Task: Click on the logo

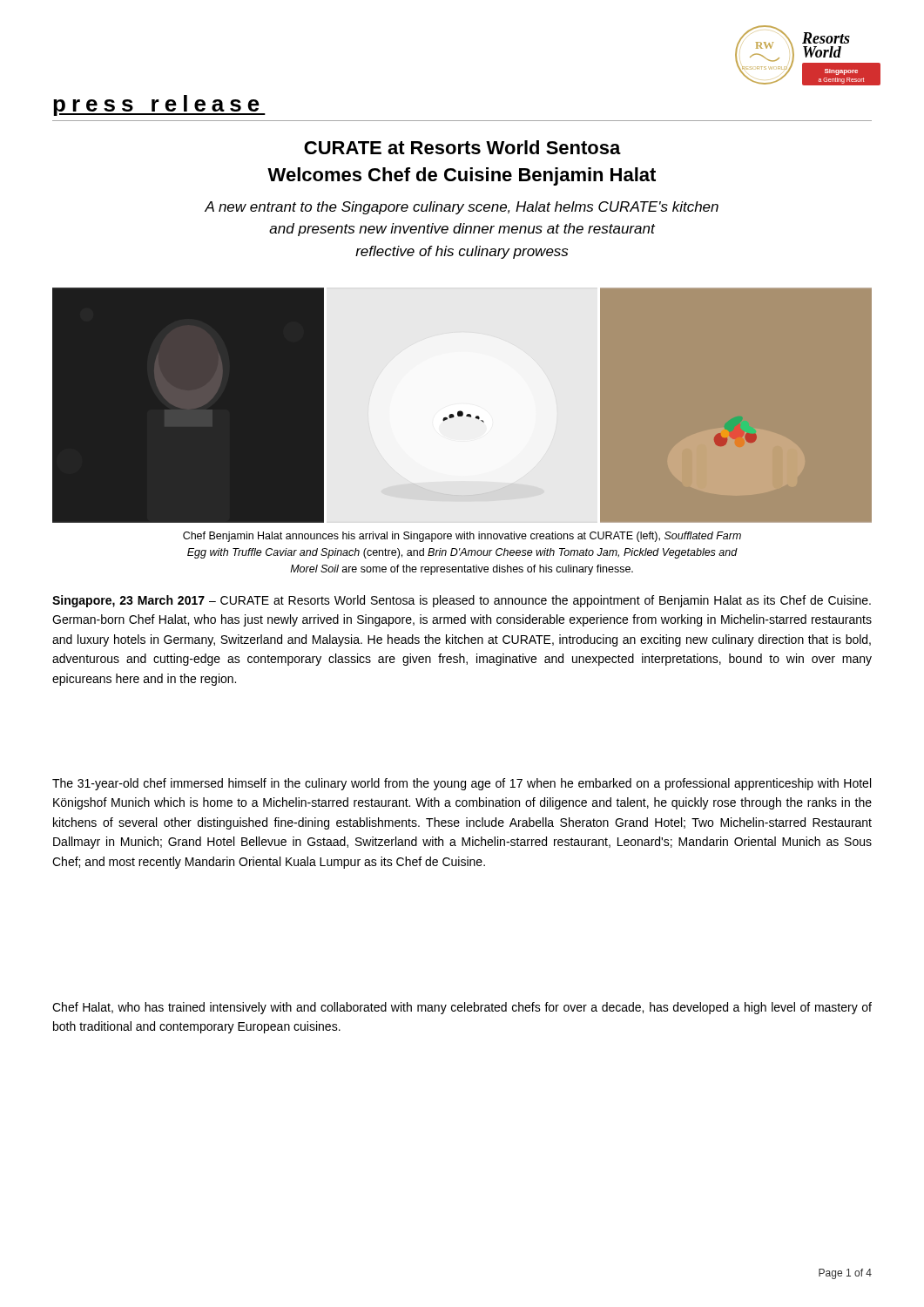Action: point(808,62)
